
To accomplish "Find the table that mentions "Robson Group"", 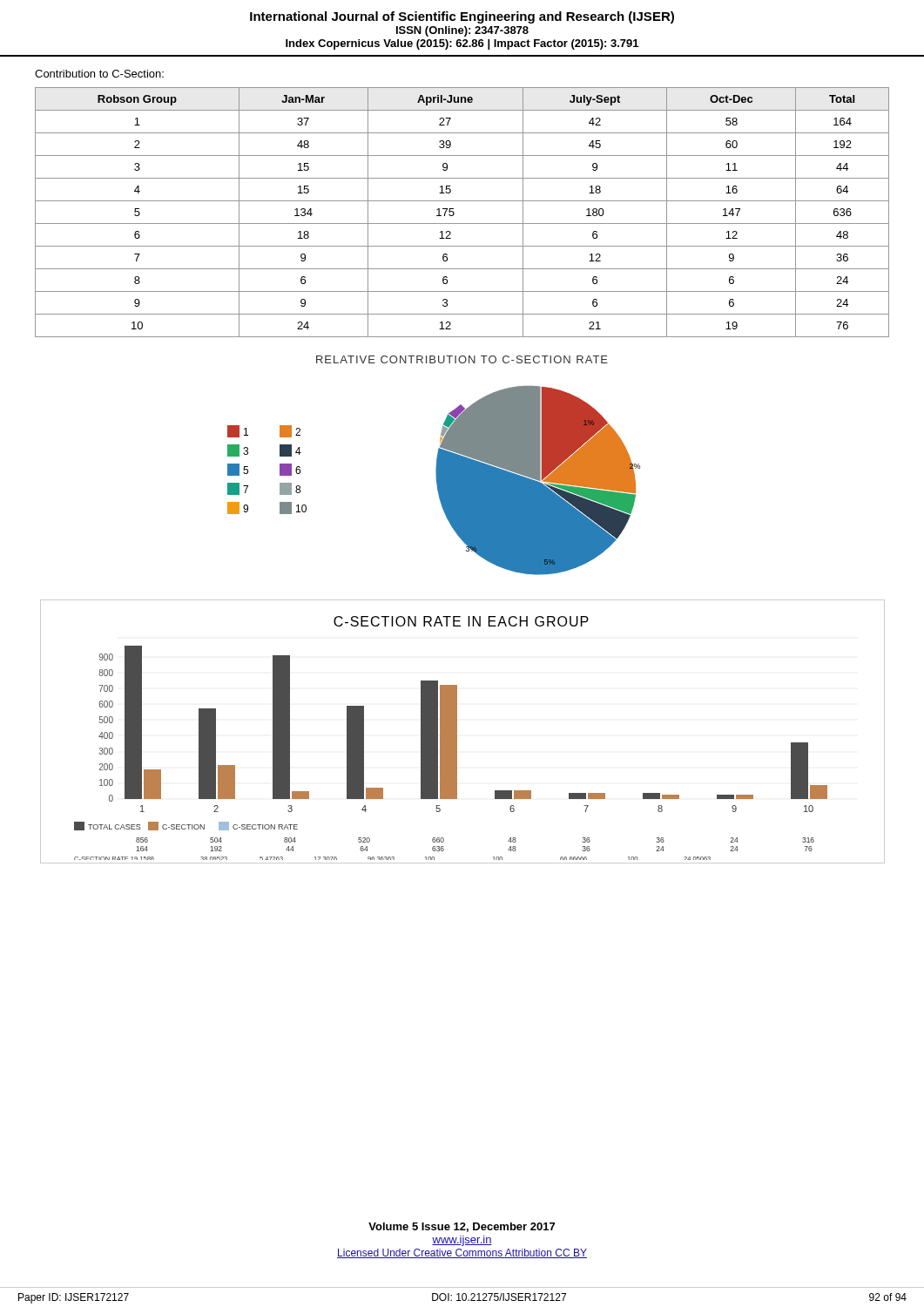I will (x=462, y=212).
